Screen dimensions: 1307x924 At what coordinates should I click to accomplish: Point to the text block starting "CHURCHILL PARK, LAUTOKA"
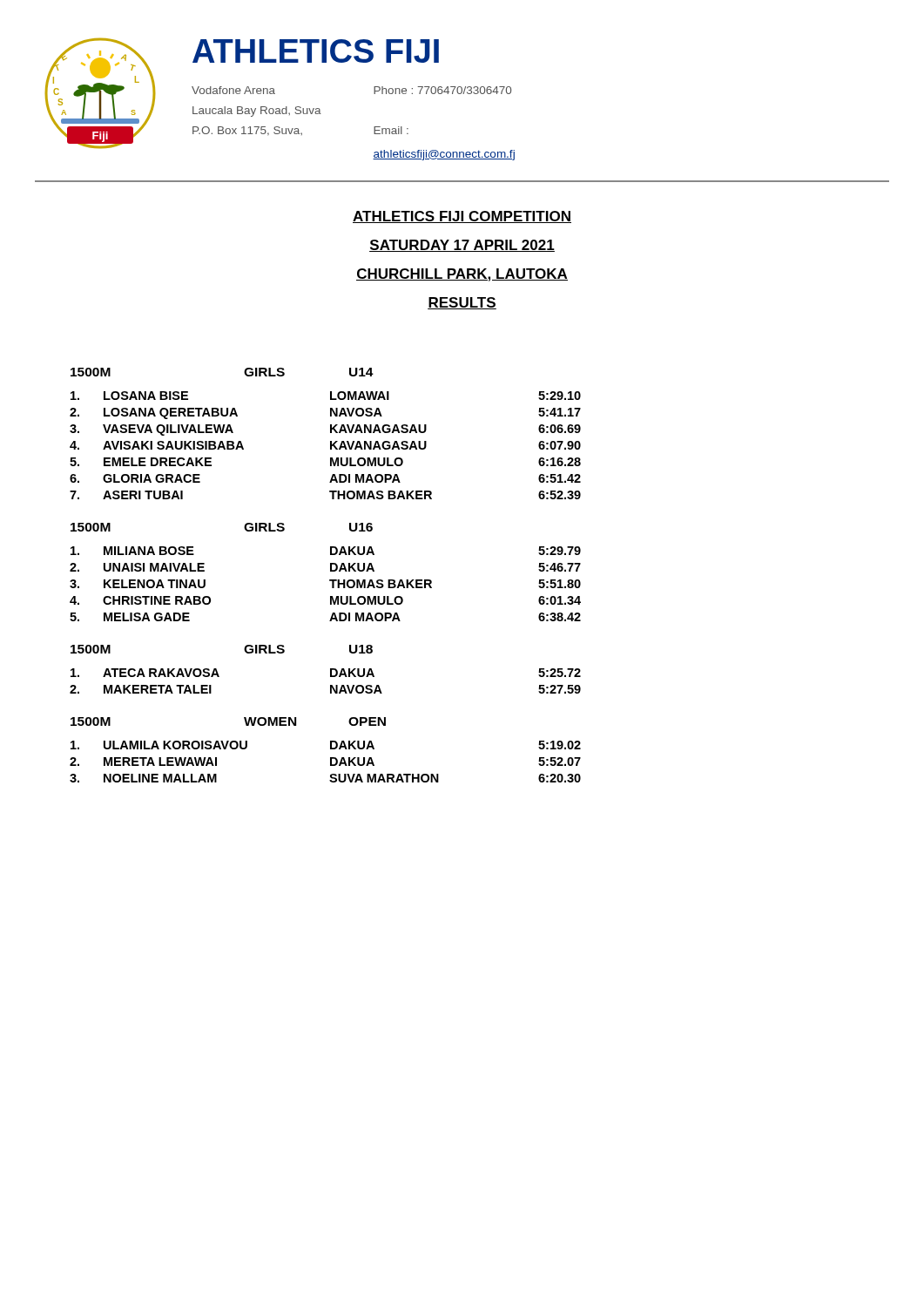coord(462,274)
